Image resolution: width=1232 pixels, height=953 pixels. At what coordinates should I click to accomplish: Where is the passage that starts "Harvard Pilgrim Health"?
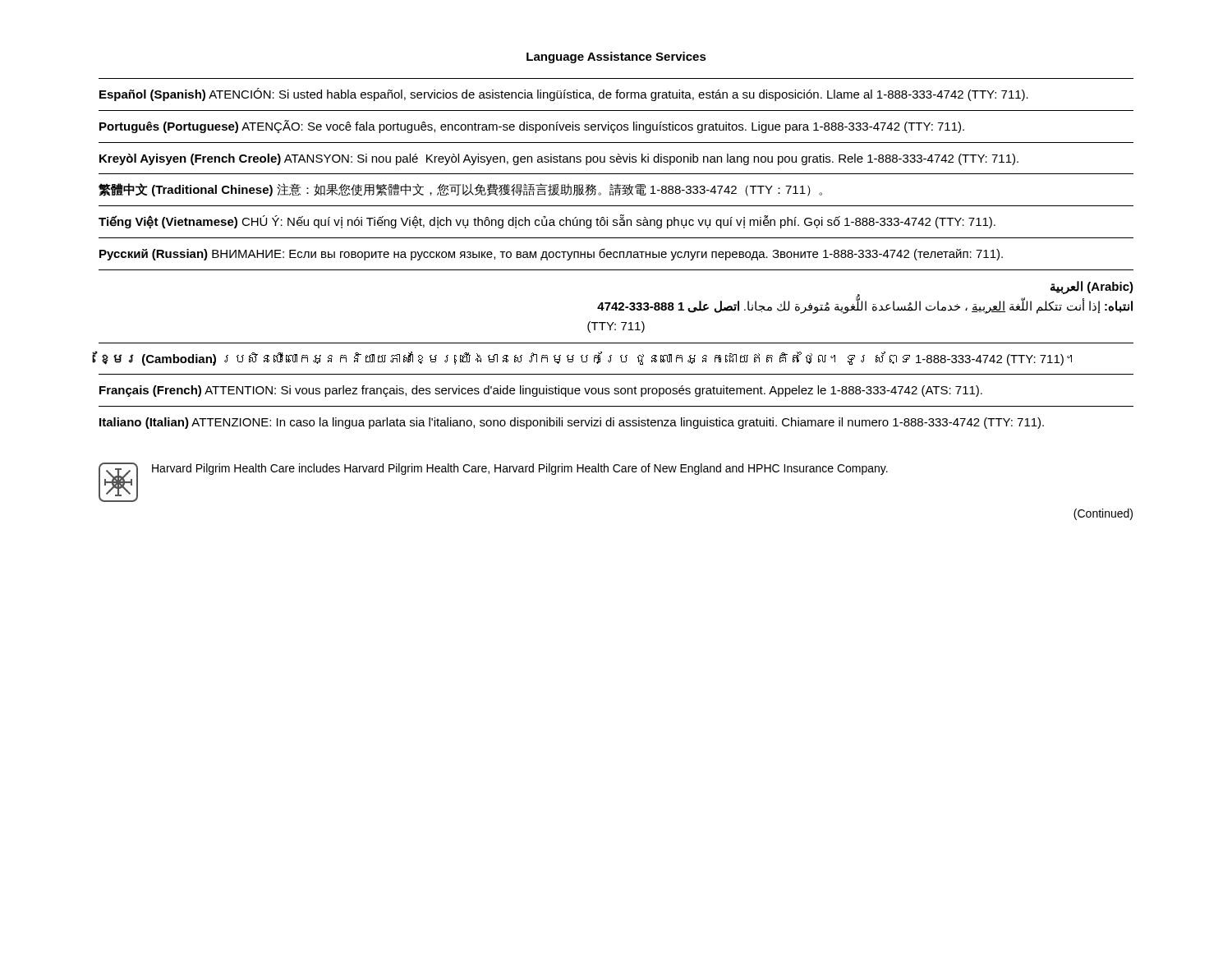(x=520, y=468)
